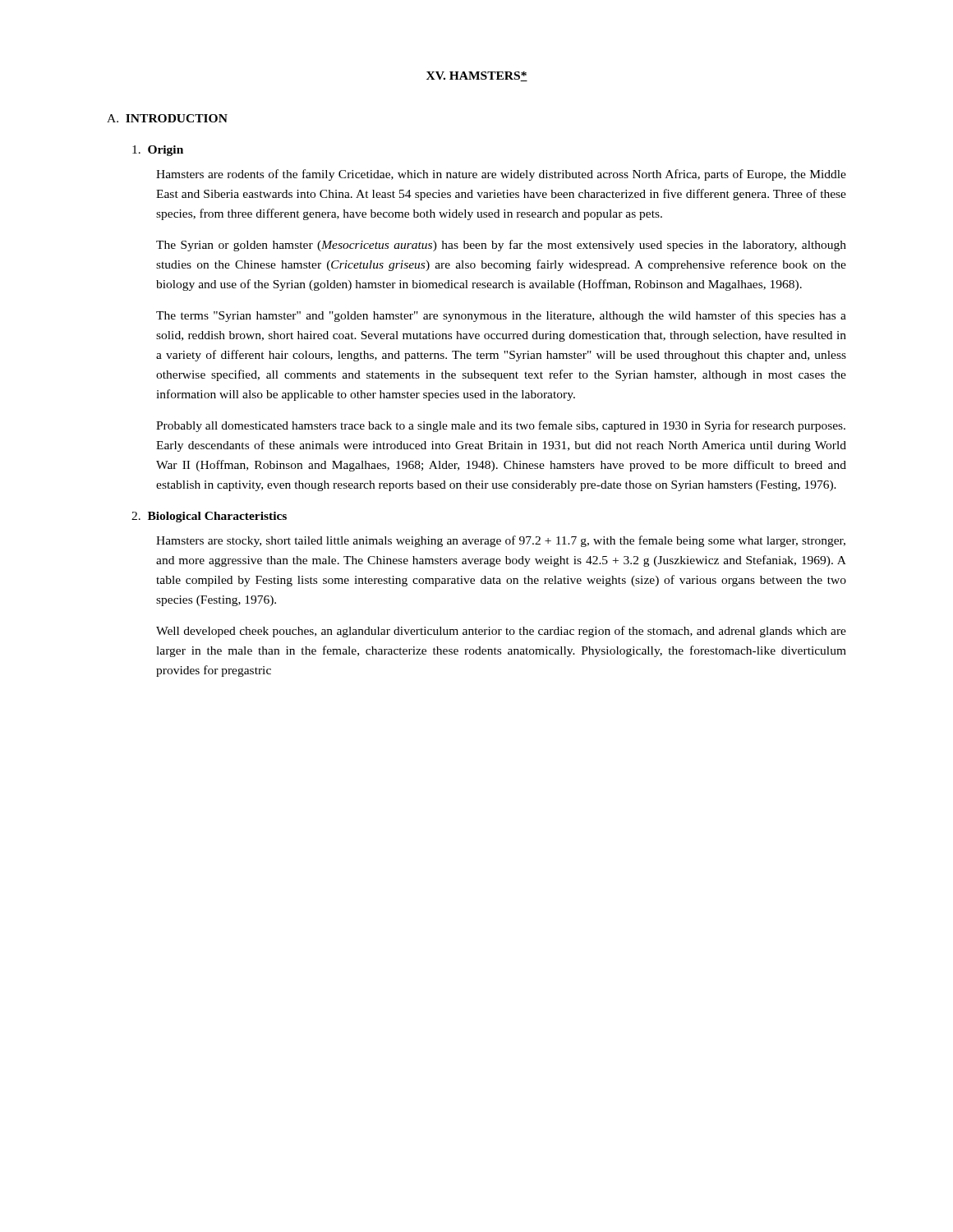Screen dimensions: 1232x953
Task: Click on the text block that reads "Hamsters are rodents of the family Cricetidae, which"
Action: (x=501, y=193)
